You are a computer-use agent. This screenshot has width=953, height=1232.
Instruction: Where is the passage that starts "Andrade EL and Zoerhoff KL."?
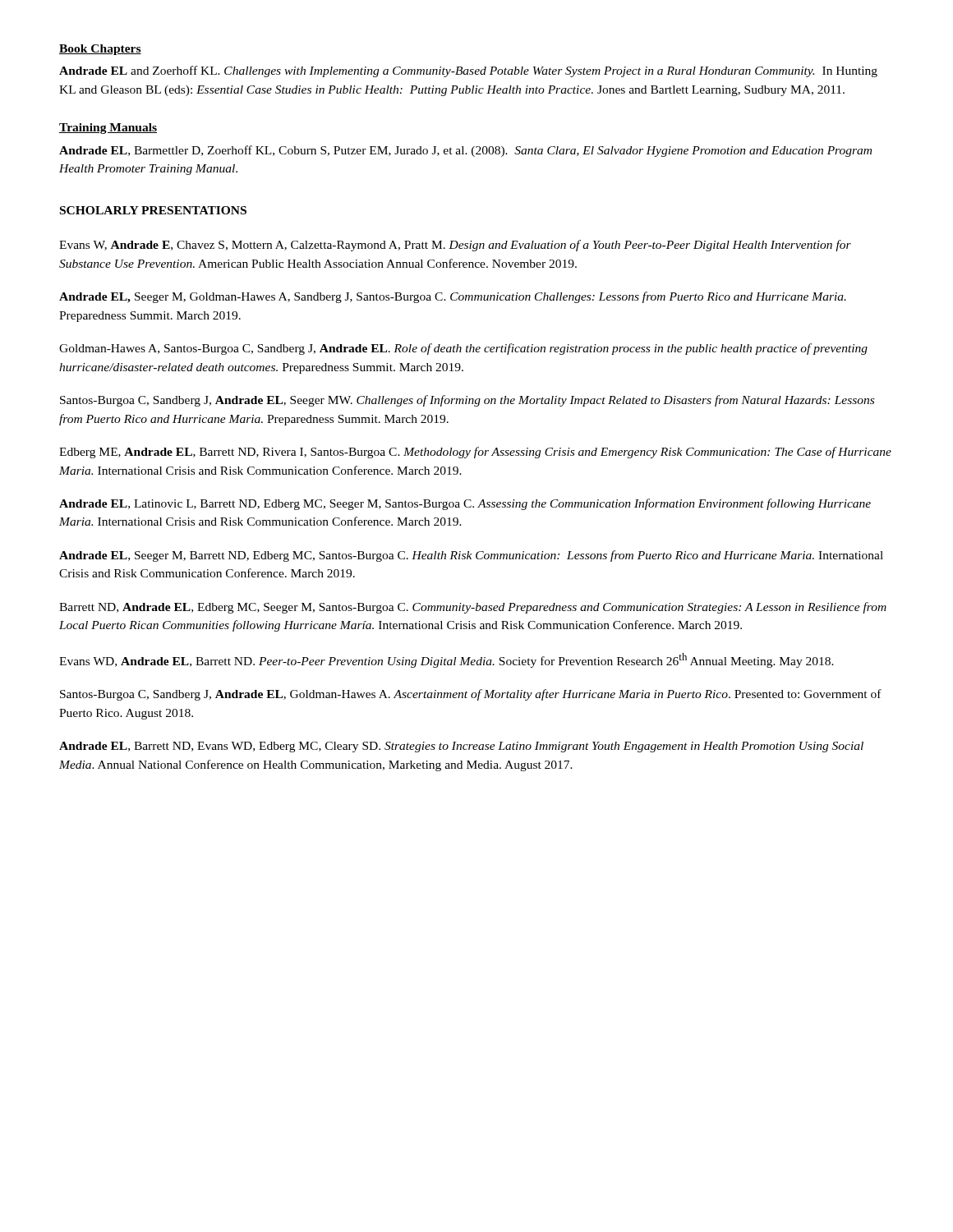click(x=468, y=80)
